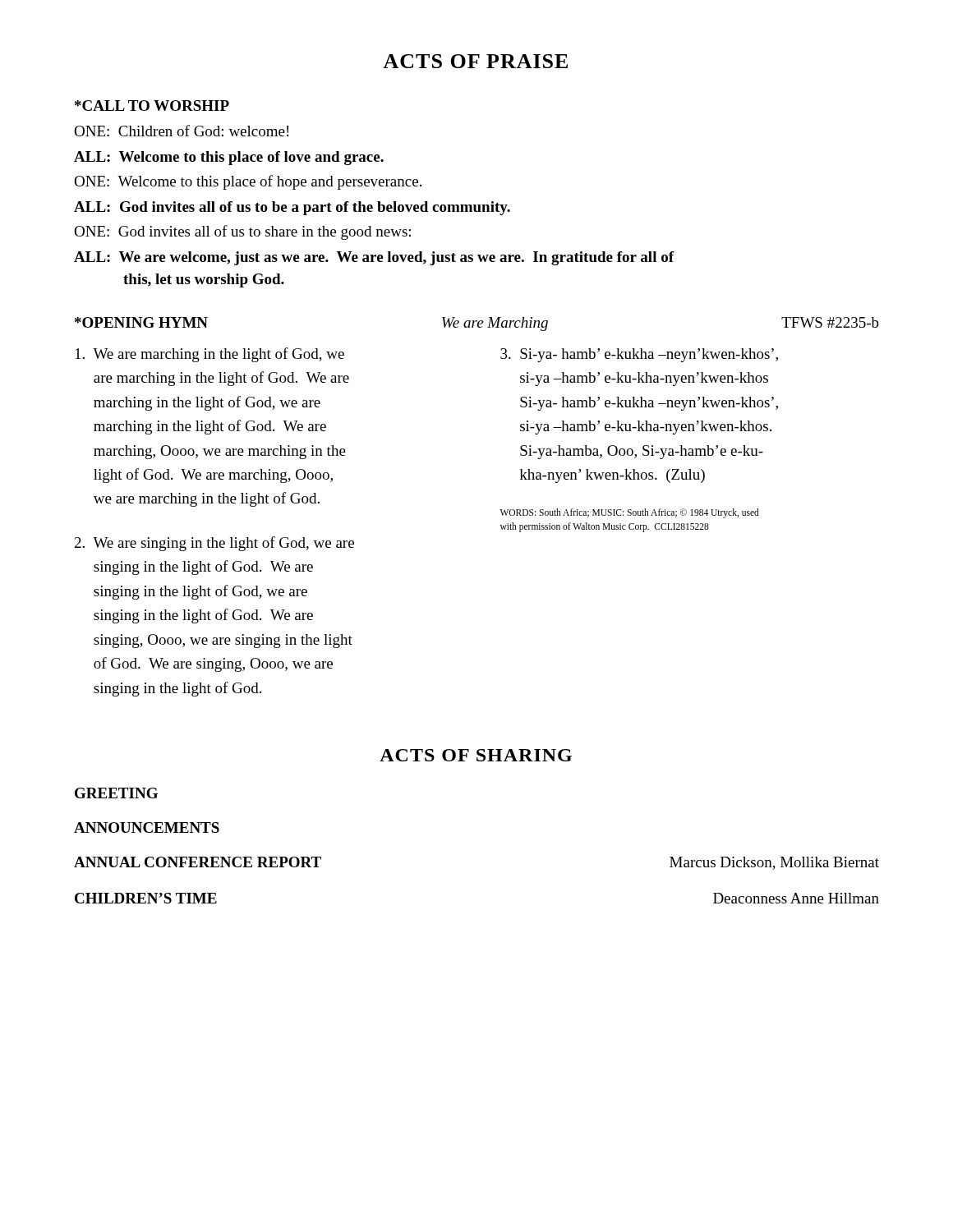
Task: Click on the element starting "ONE: Welcome to this place of hope and"
Action: (248, 181)
